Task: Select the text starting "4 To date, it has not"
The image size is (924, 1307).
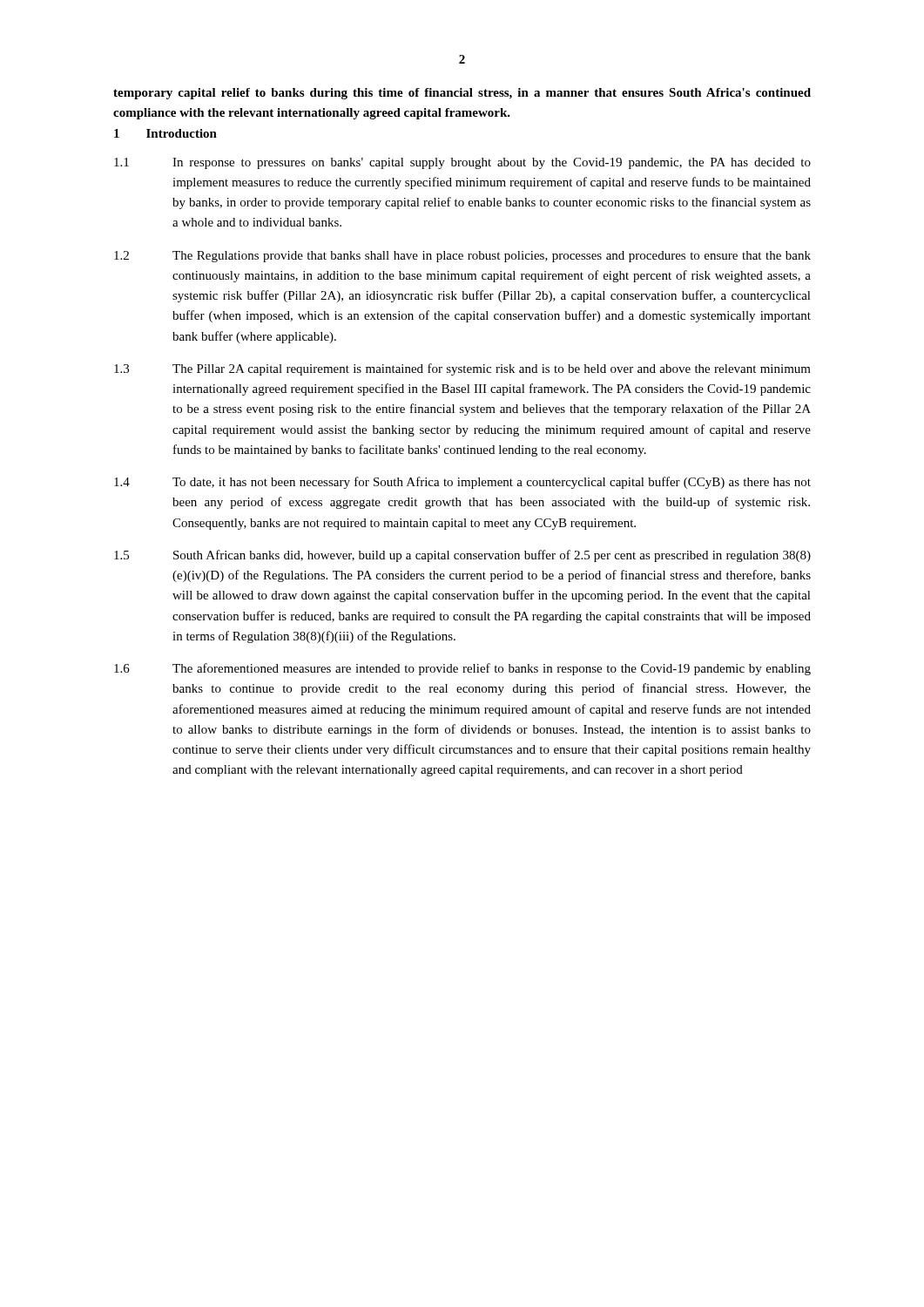Action: pos(462,503)
